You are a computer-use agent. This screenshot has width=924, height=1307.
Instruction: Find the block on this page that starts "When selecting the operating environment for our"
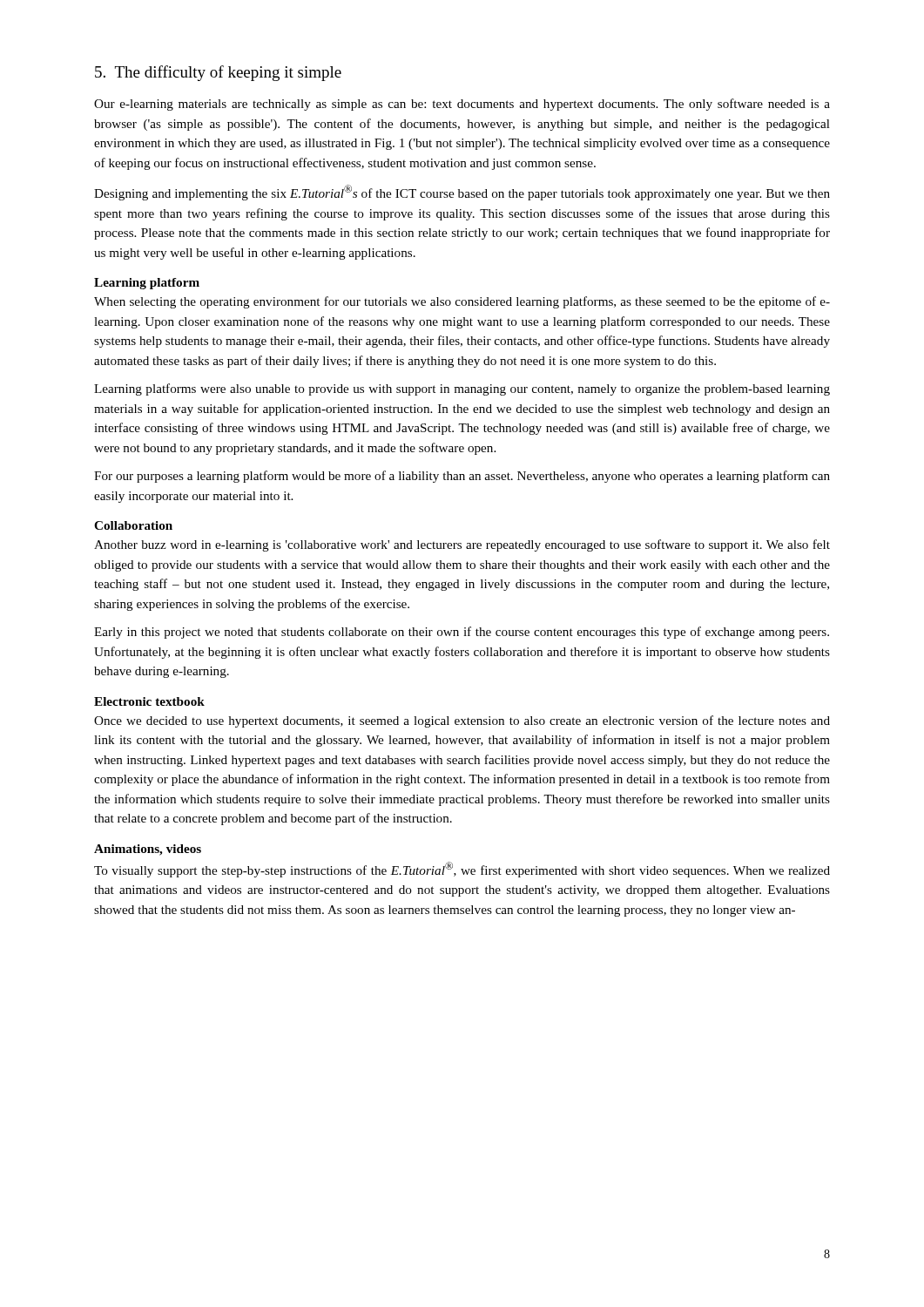(x=462, y=331)
